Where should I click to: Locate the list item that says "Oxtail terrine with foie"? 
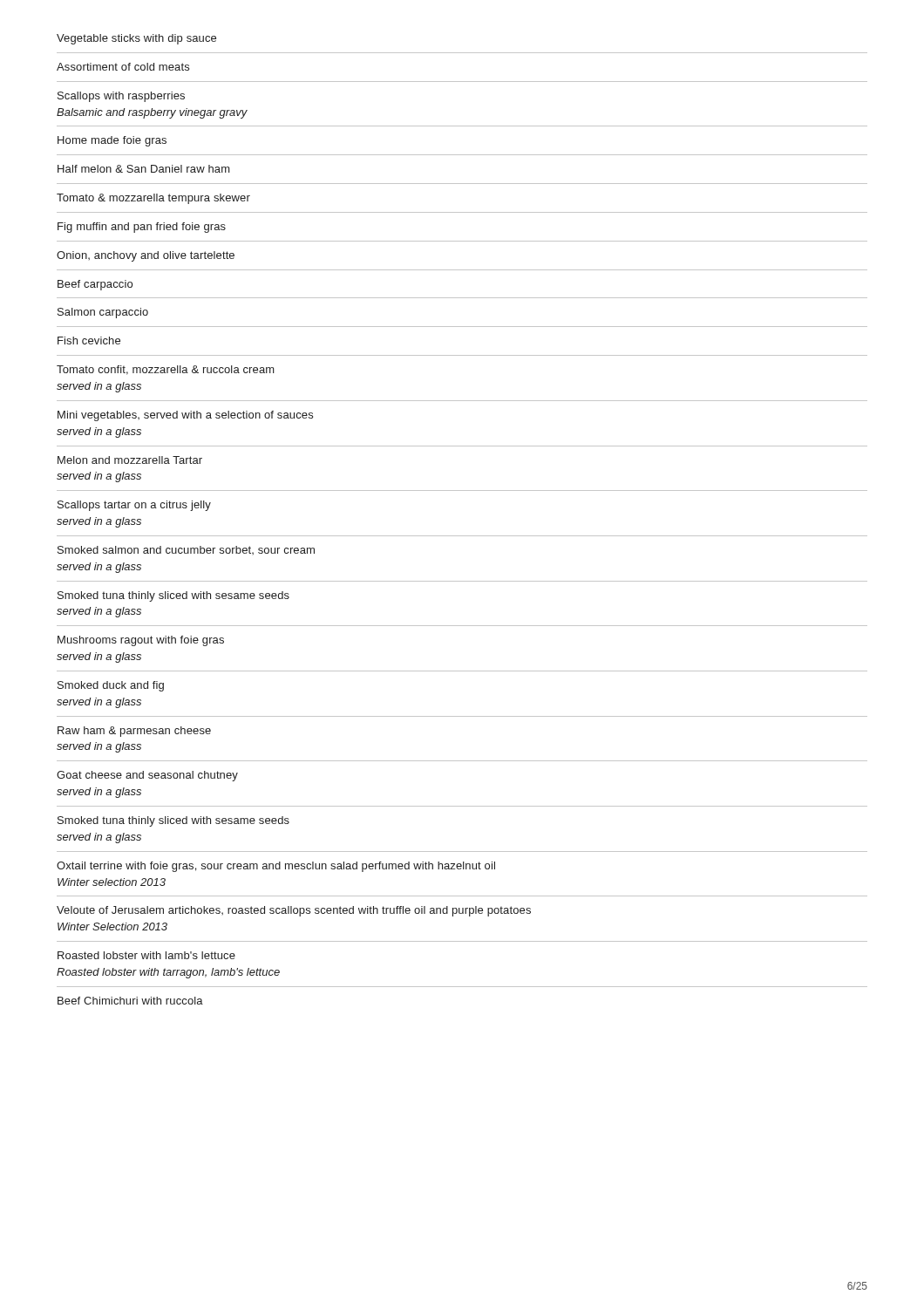462,875
